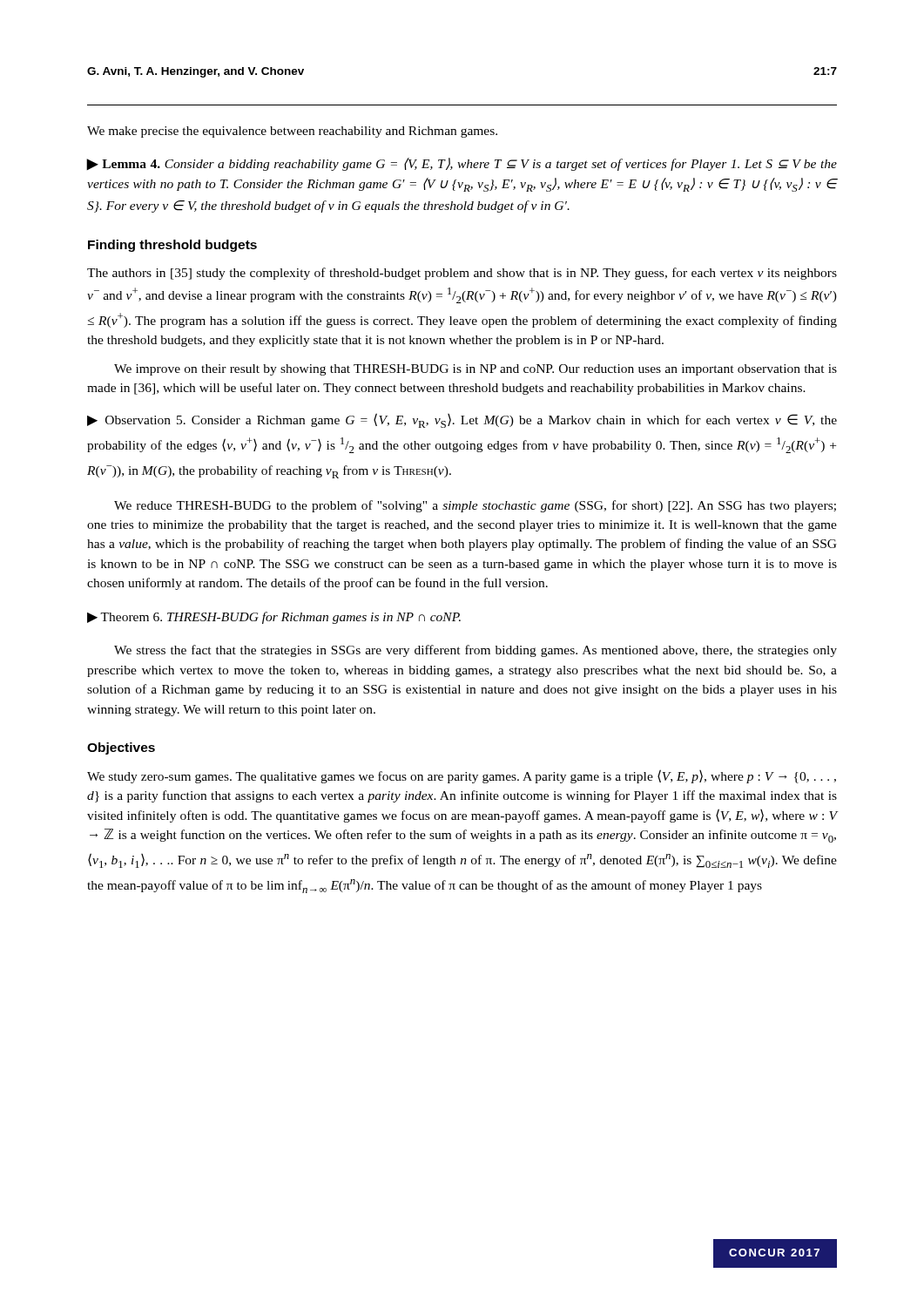Locate the block of text that opens with "▶ Lemma 4. Consider a"

point(462,184)
